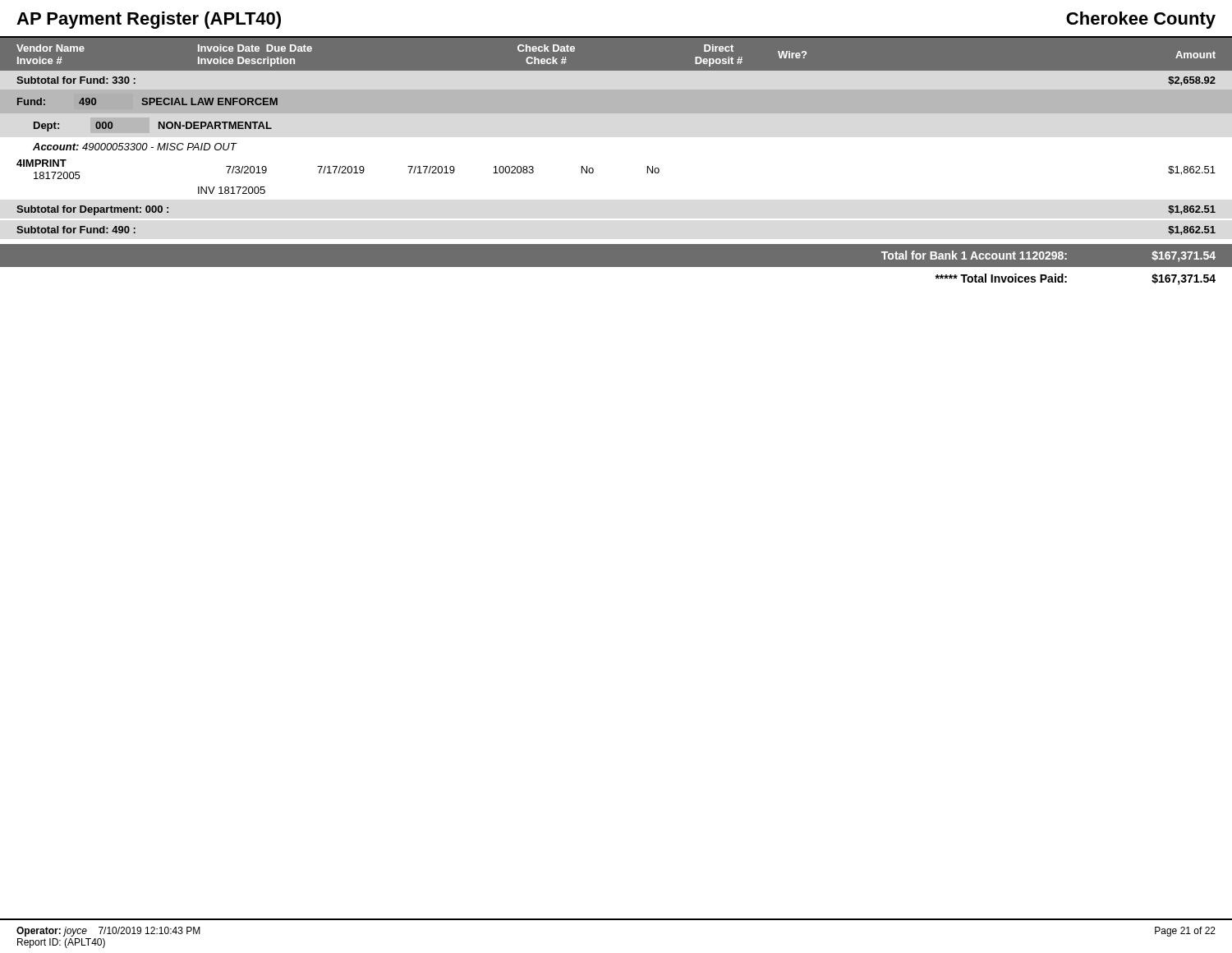Viewport: 1232px width, 953px height.
Task: Point to the block beginning "Total for Bank 1"
Action: [x=1048, y=255]
